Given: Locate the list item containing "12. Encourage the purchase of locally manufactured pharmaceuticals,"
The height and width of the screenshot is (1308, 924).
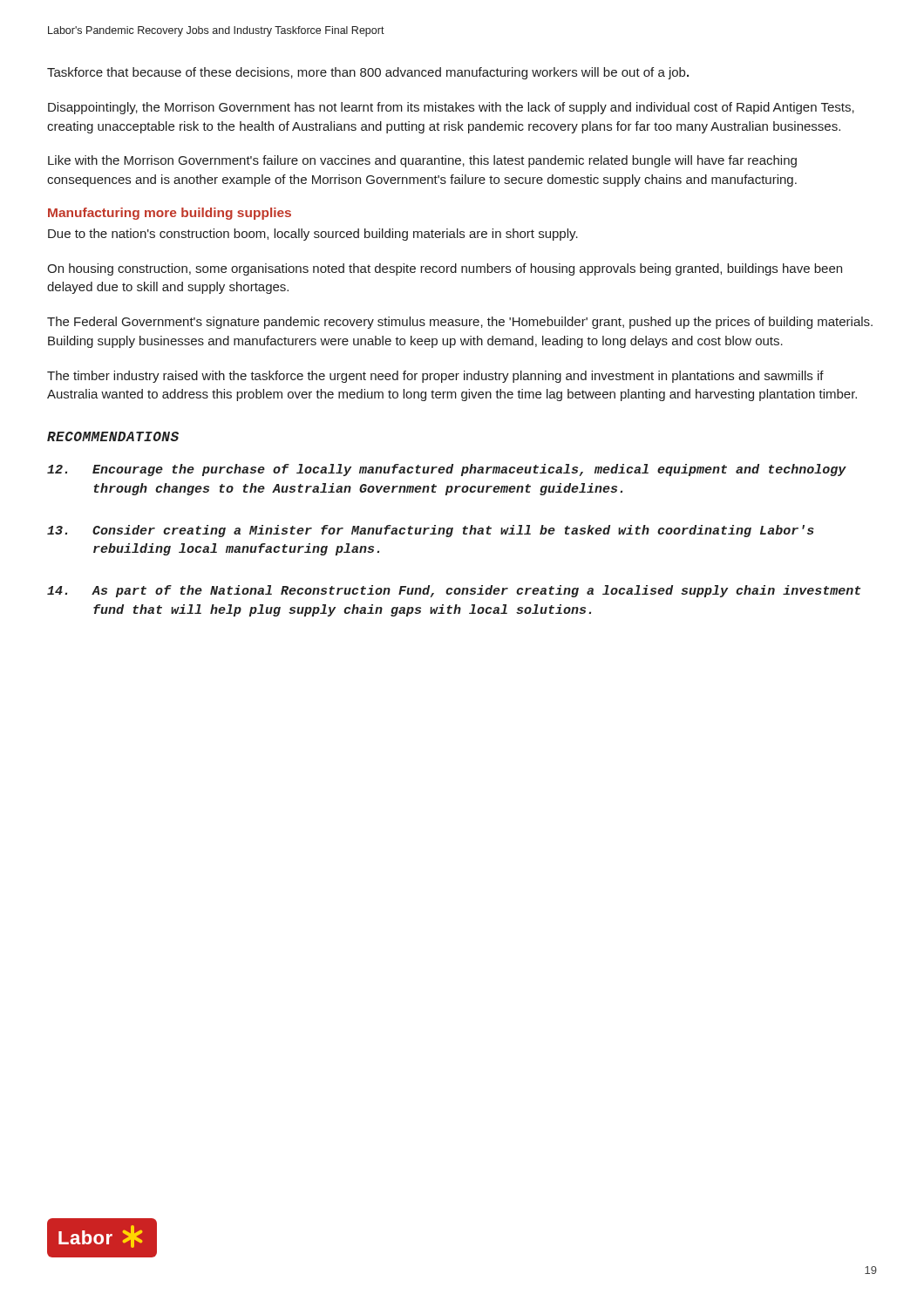Looking at the screenshot, I should 462,480.
